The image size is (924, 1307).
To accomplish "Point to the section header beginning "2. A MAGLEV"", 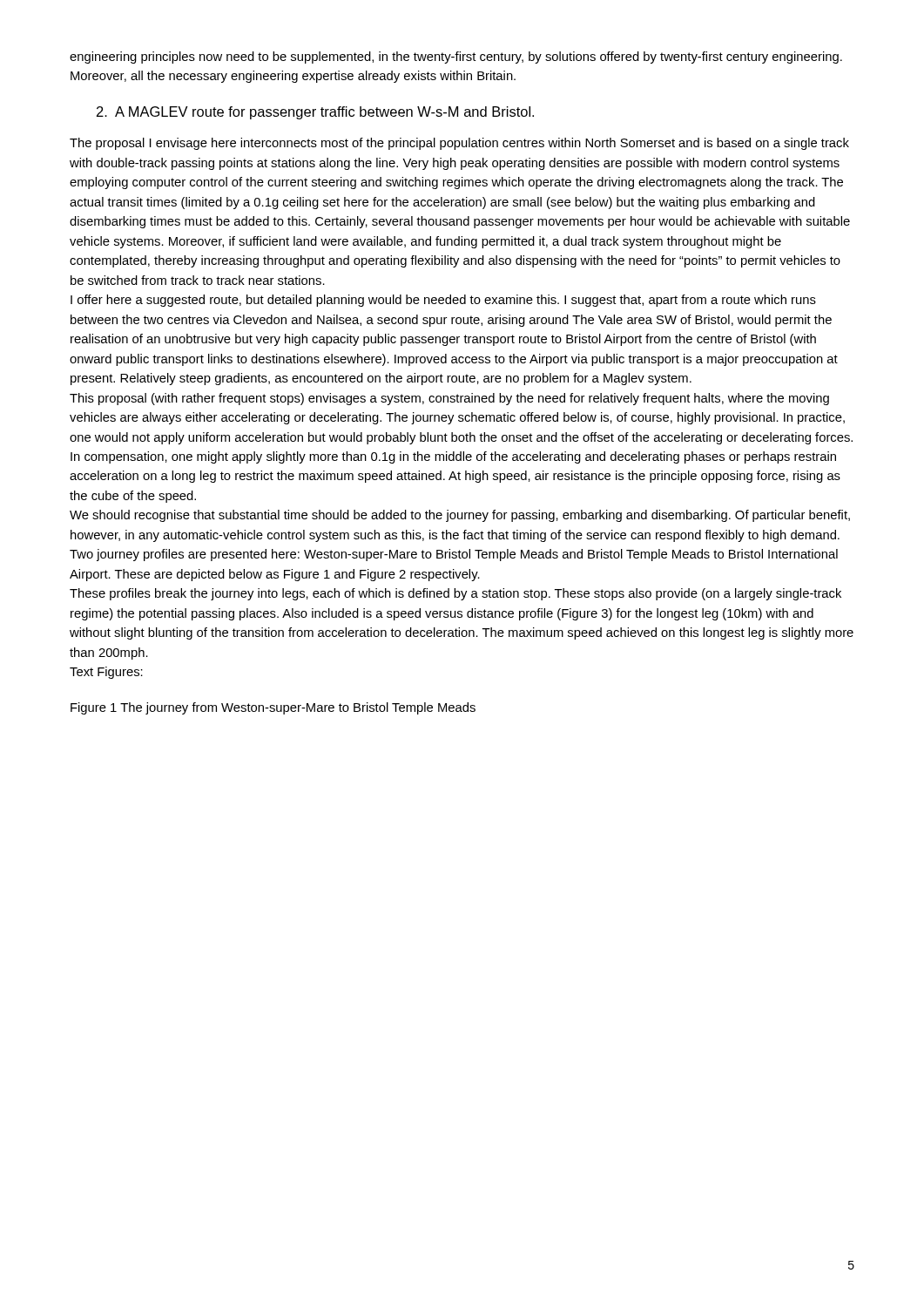I will [x=316, y=111].
